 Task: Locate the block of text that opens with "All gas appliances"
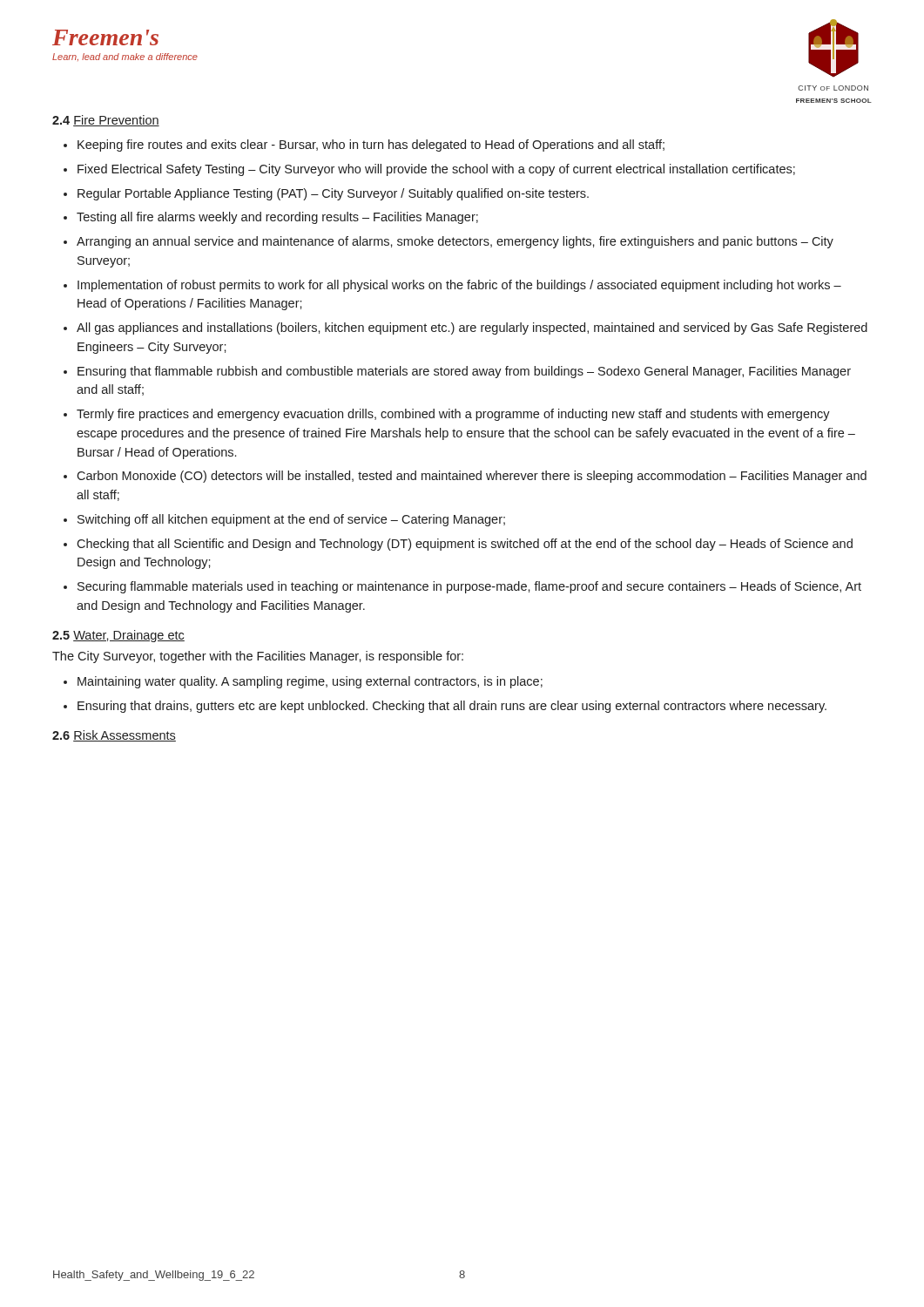(x=472, y=337)
